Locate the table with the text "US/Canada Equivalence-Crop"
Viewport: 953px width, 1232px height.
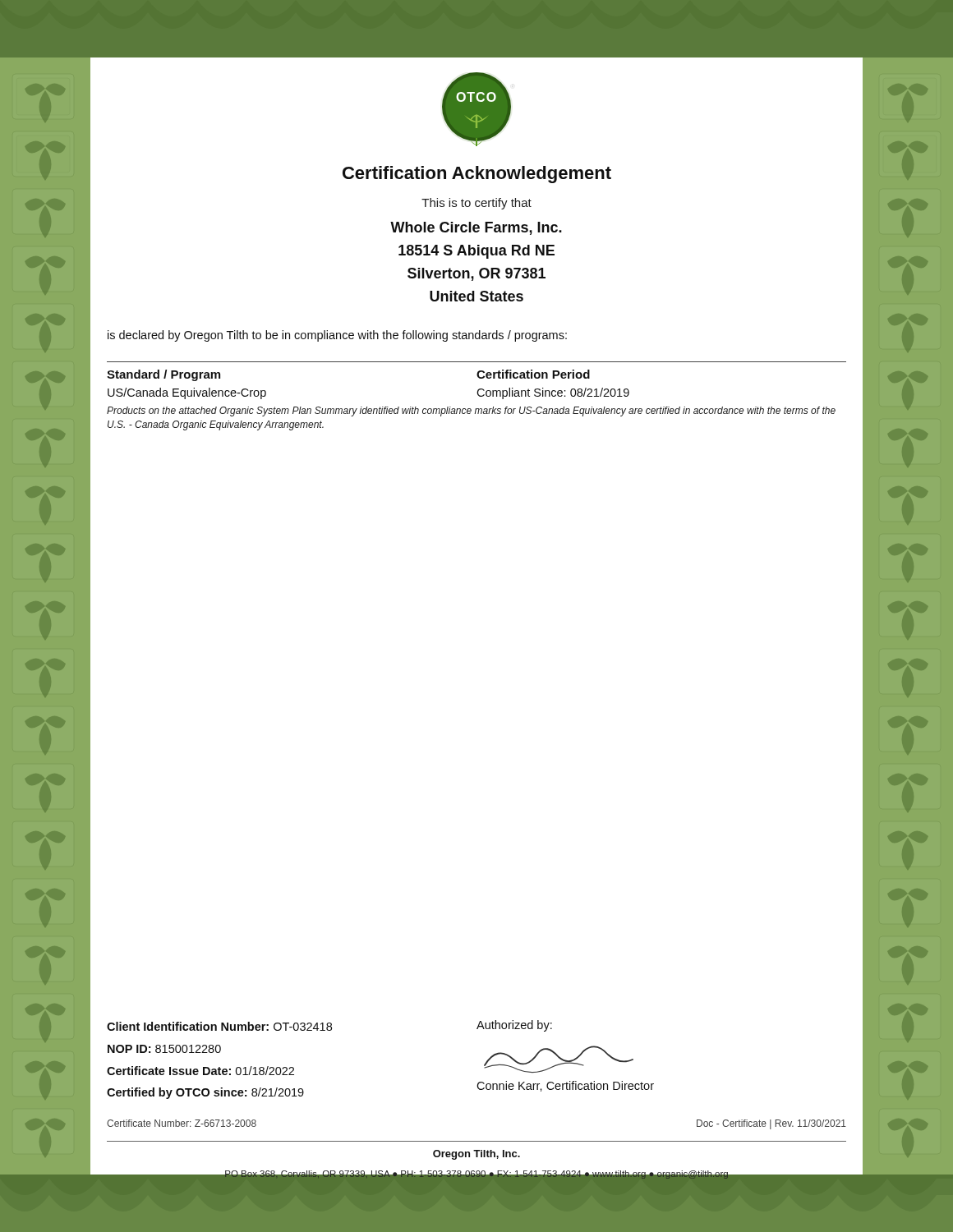(476, 397)
